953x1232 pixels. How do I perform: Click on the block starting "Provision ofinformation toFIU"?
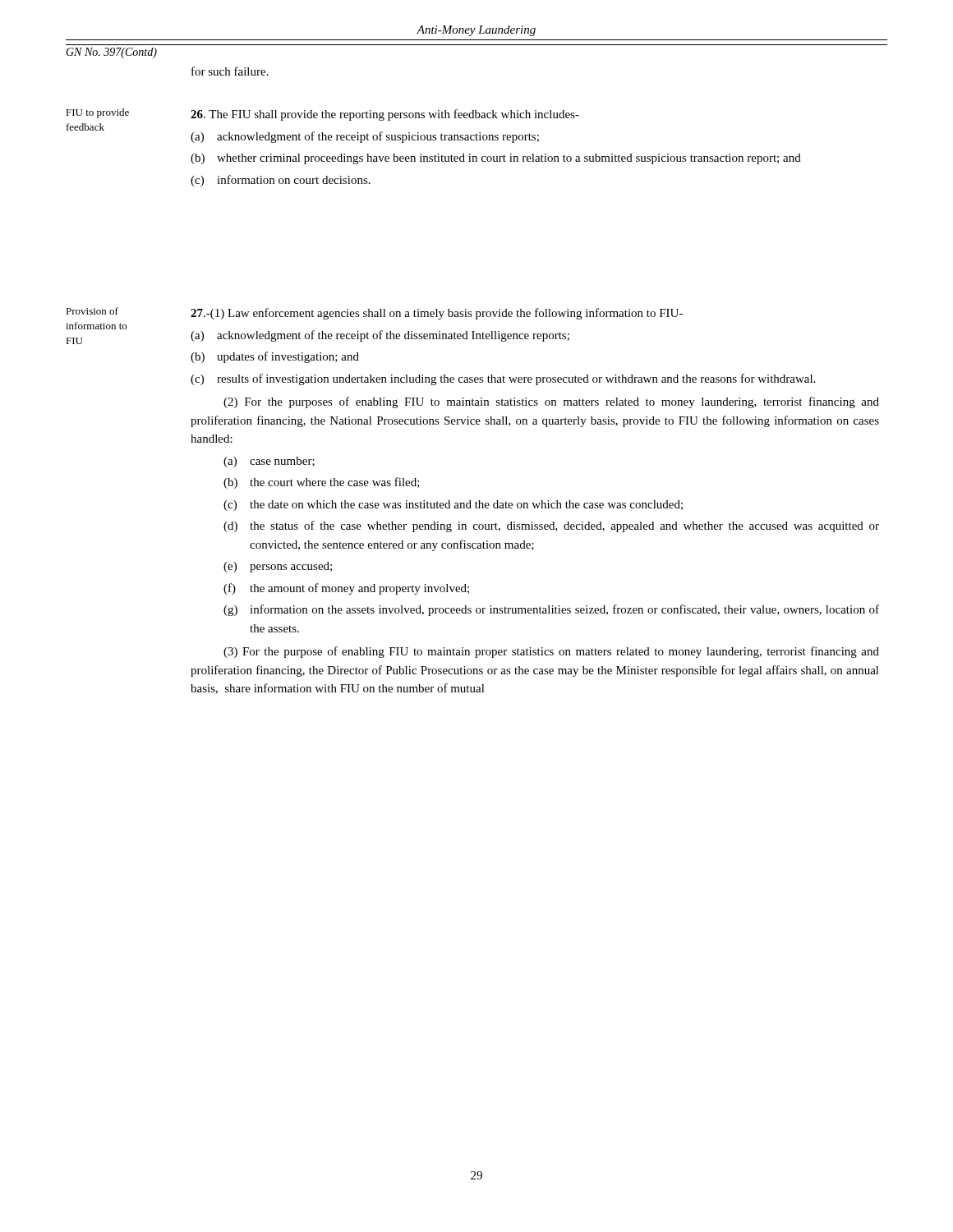pos(96,326)
